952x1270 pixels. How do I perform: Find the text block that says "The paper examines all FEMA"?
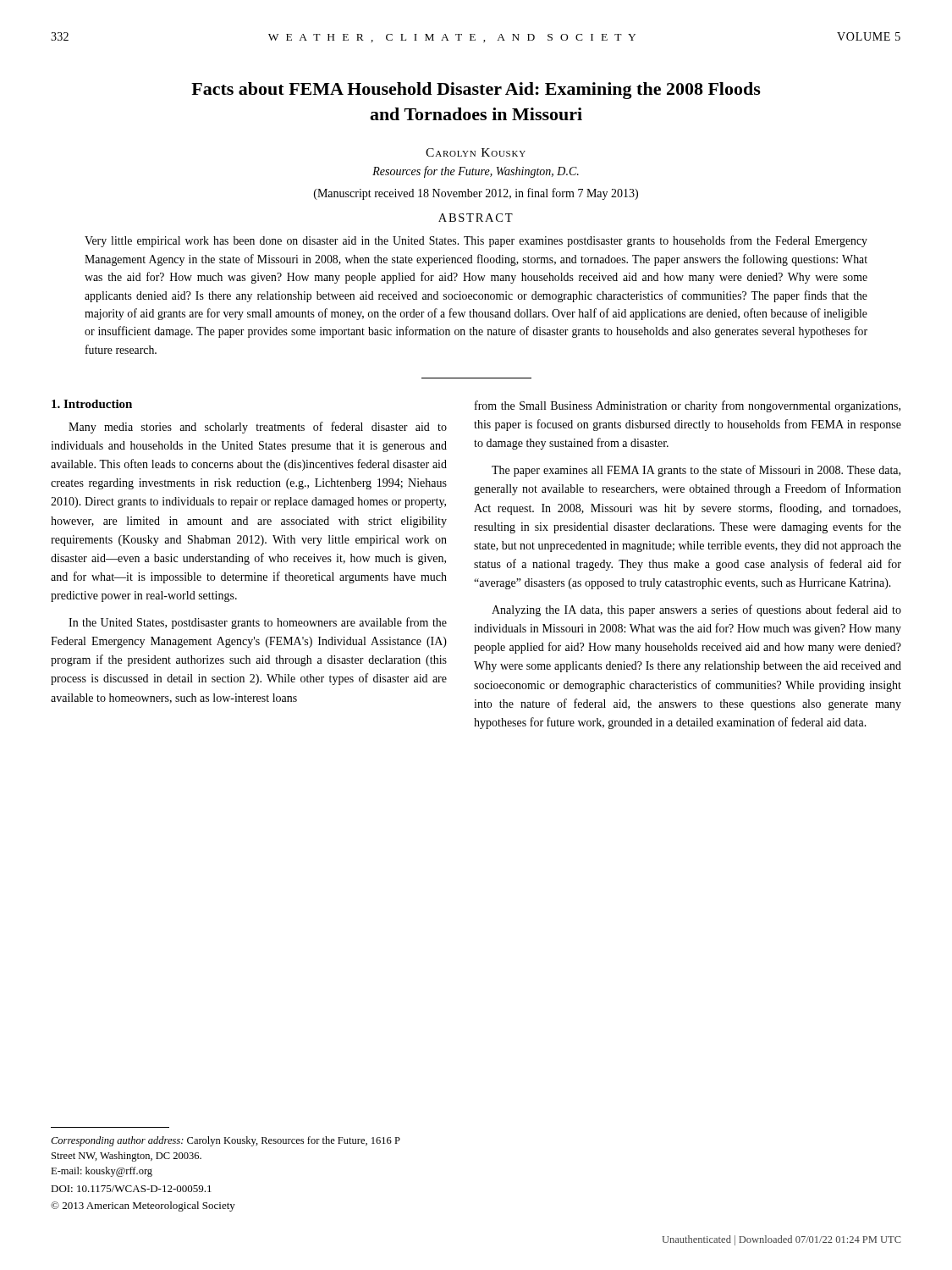tap(688, 527)
